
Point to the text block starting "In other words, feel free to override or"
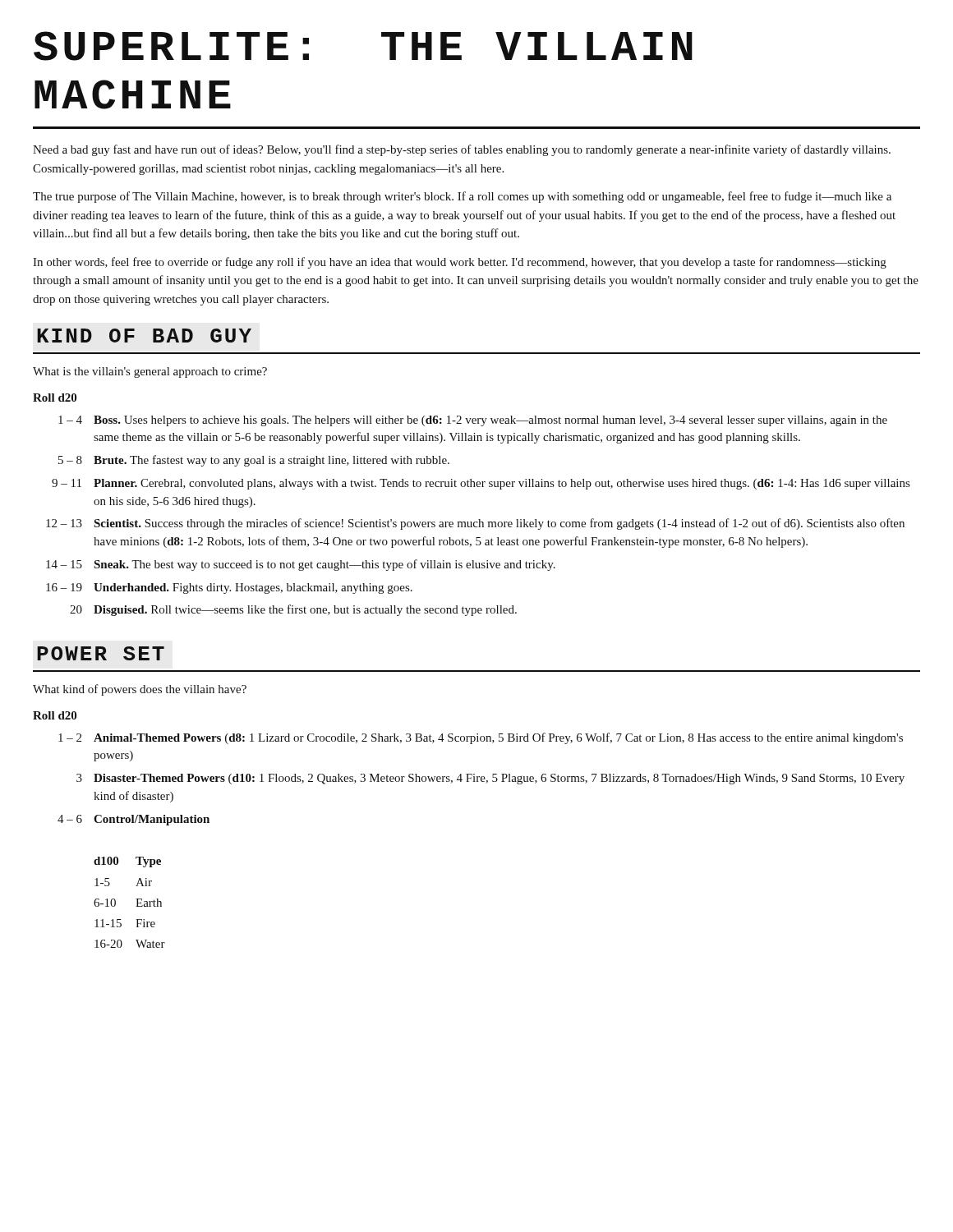(476, 280)
